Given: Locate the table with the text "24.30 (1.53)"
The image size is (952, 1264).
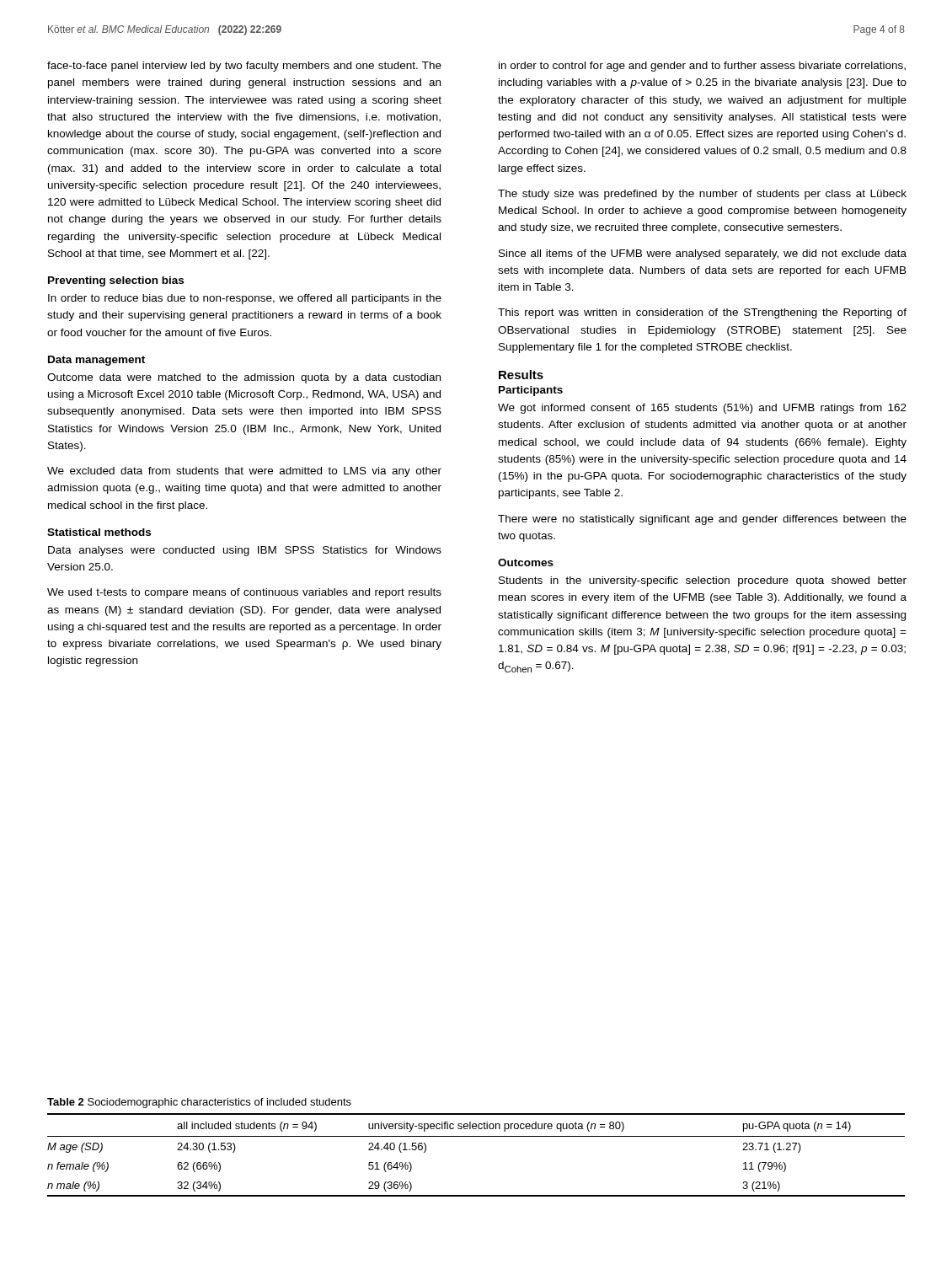Looking at the screenshot, I should click(476, 1155).
